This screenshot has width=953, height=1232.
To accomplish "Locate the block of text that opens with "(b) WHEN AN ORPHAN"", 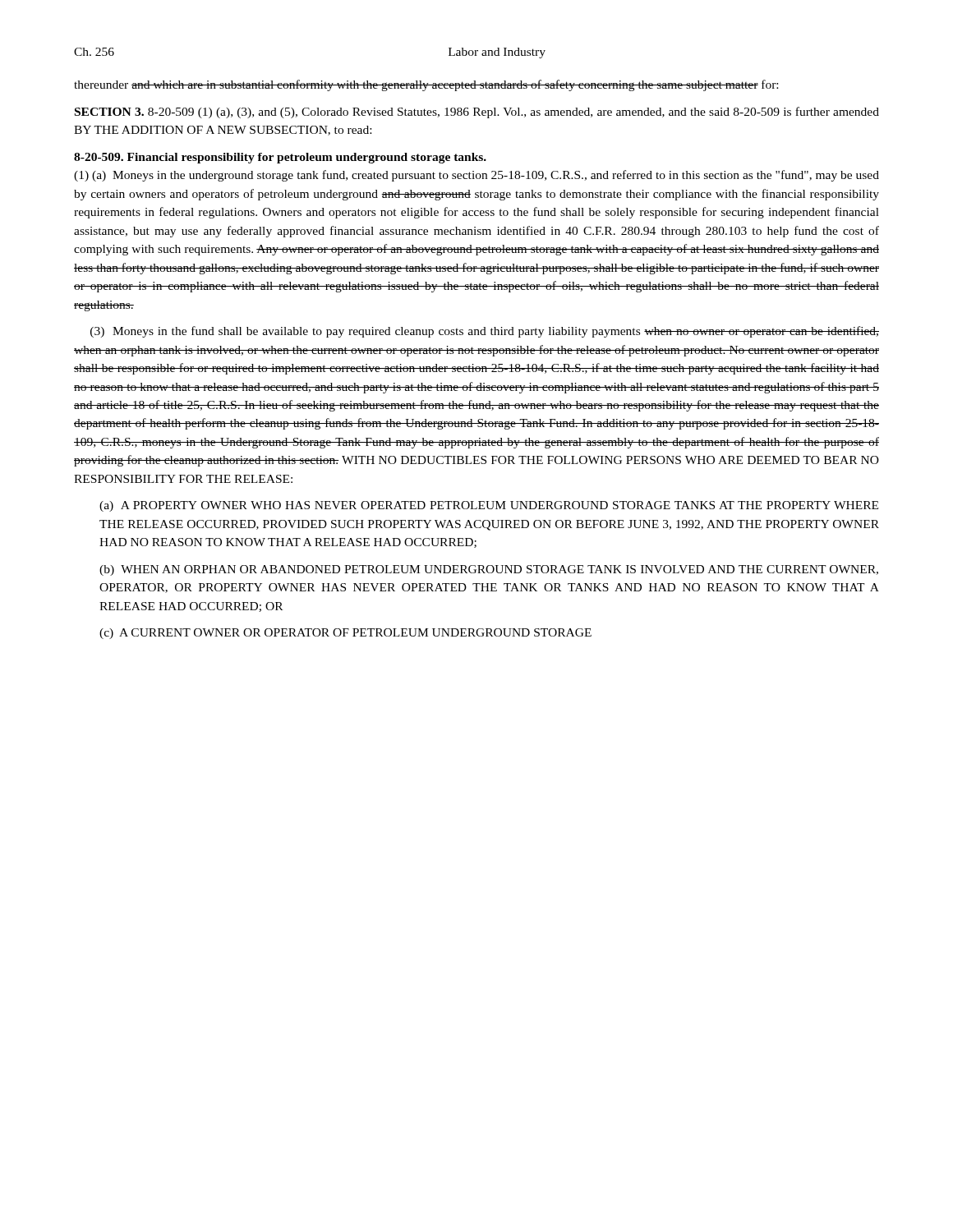I will tap(489, 588).
